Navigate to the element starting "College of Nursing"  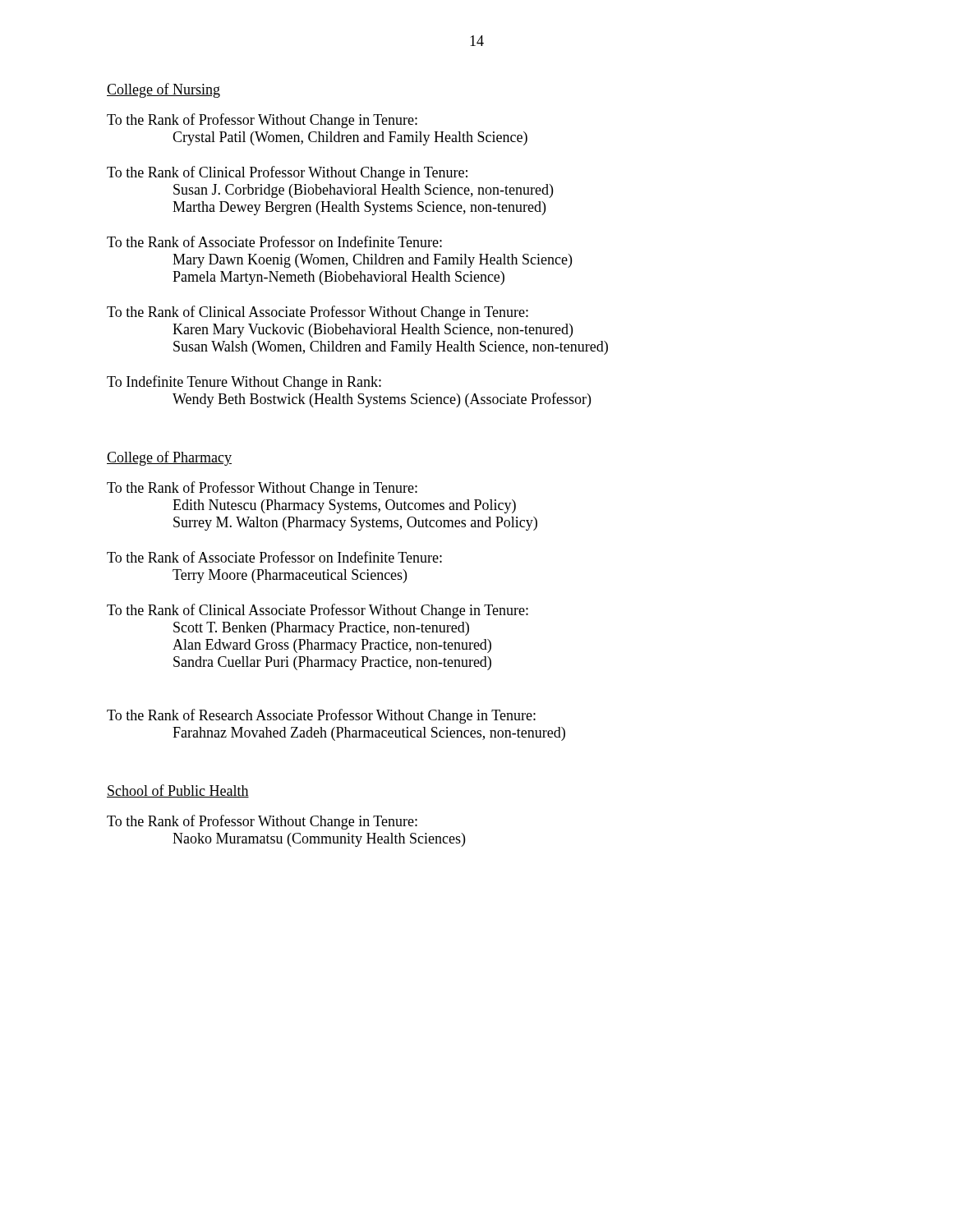tap(163, 90)
